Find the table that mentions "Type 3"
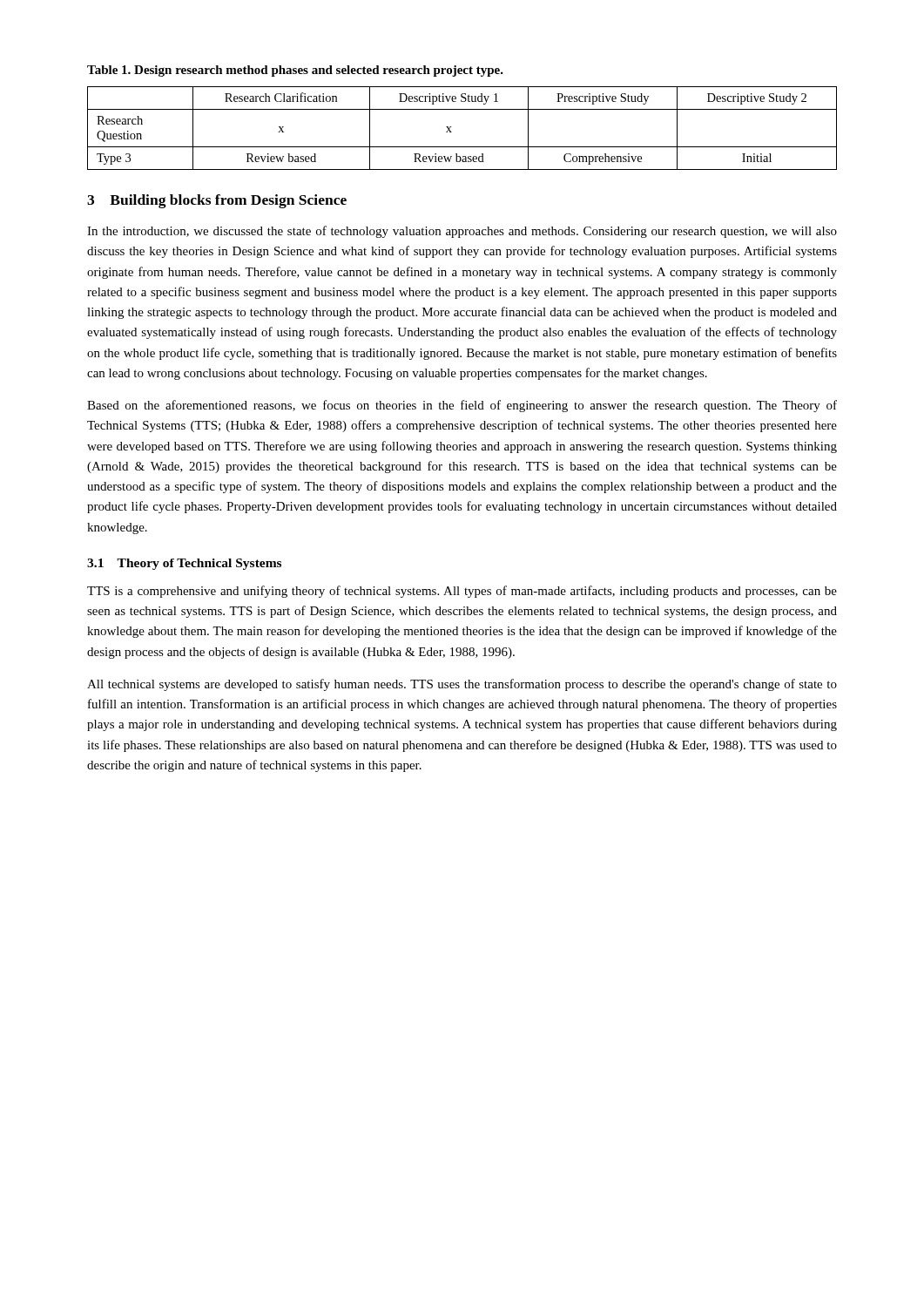 click(462, 128)
